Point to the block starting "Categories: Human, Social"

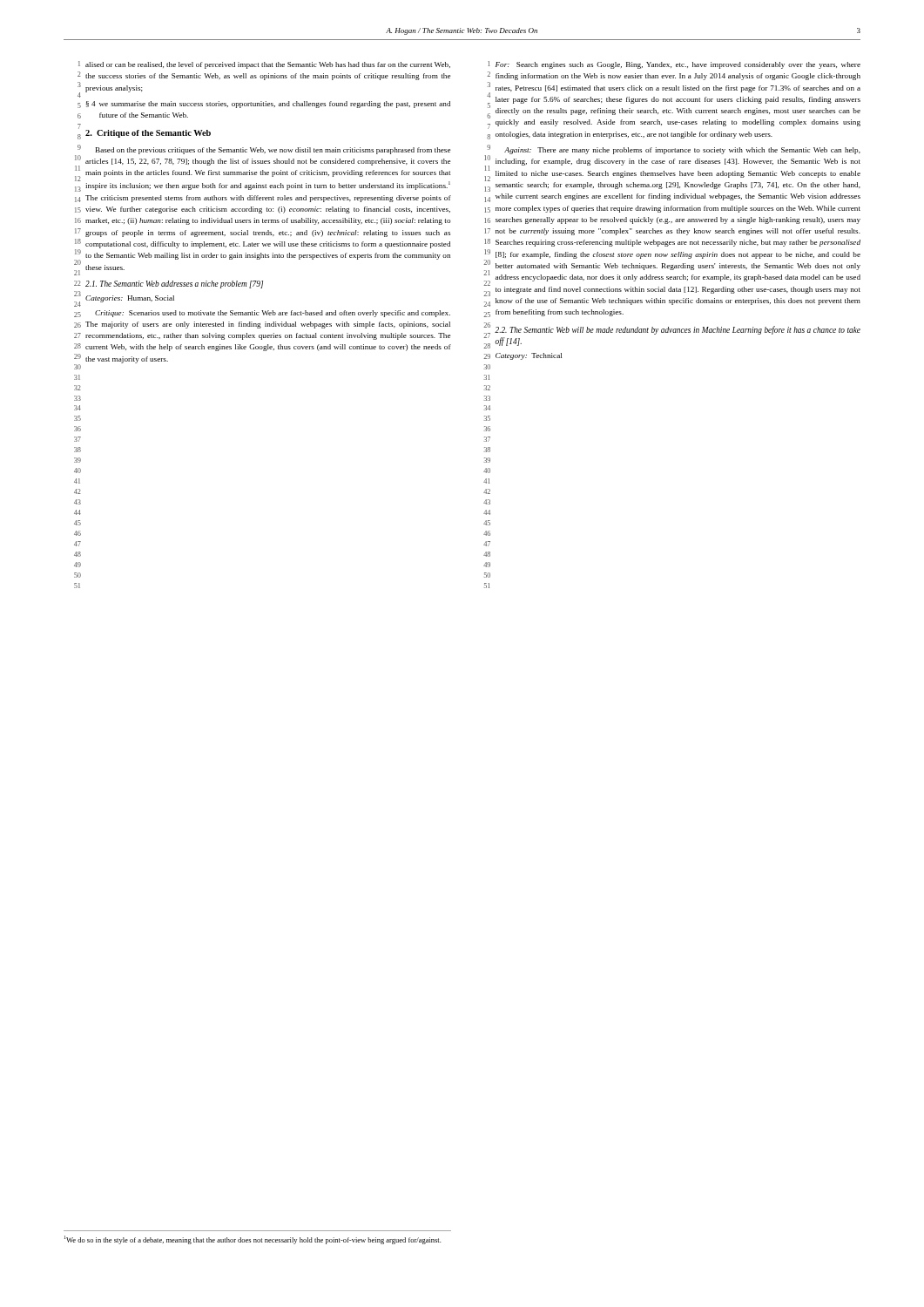[268, 299]
